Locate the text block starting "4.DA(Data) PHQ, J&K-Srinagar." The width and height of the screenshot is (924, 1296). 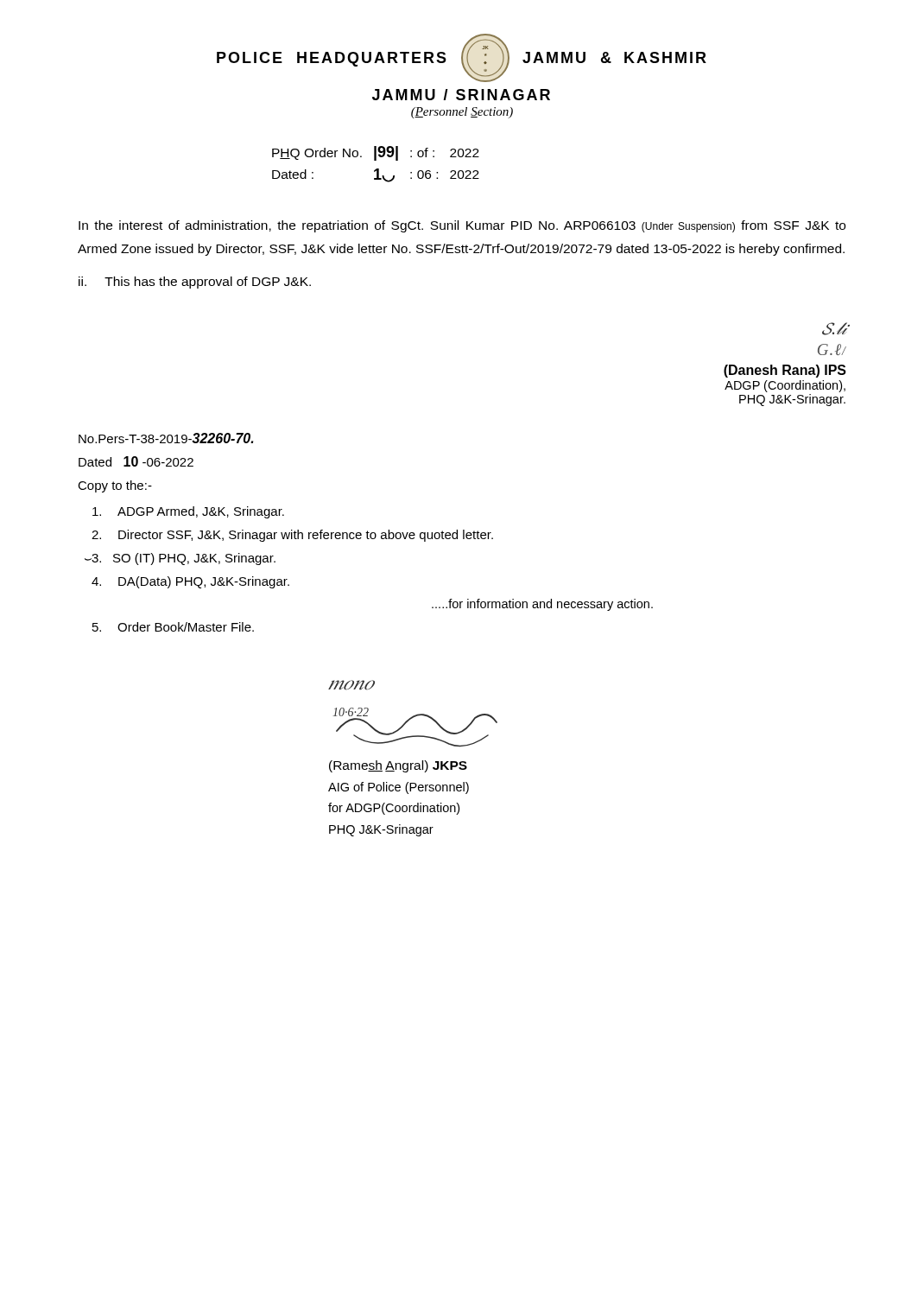click(x=191, y=581)
